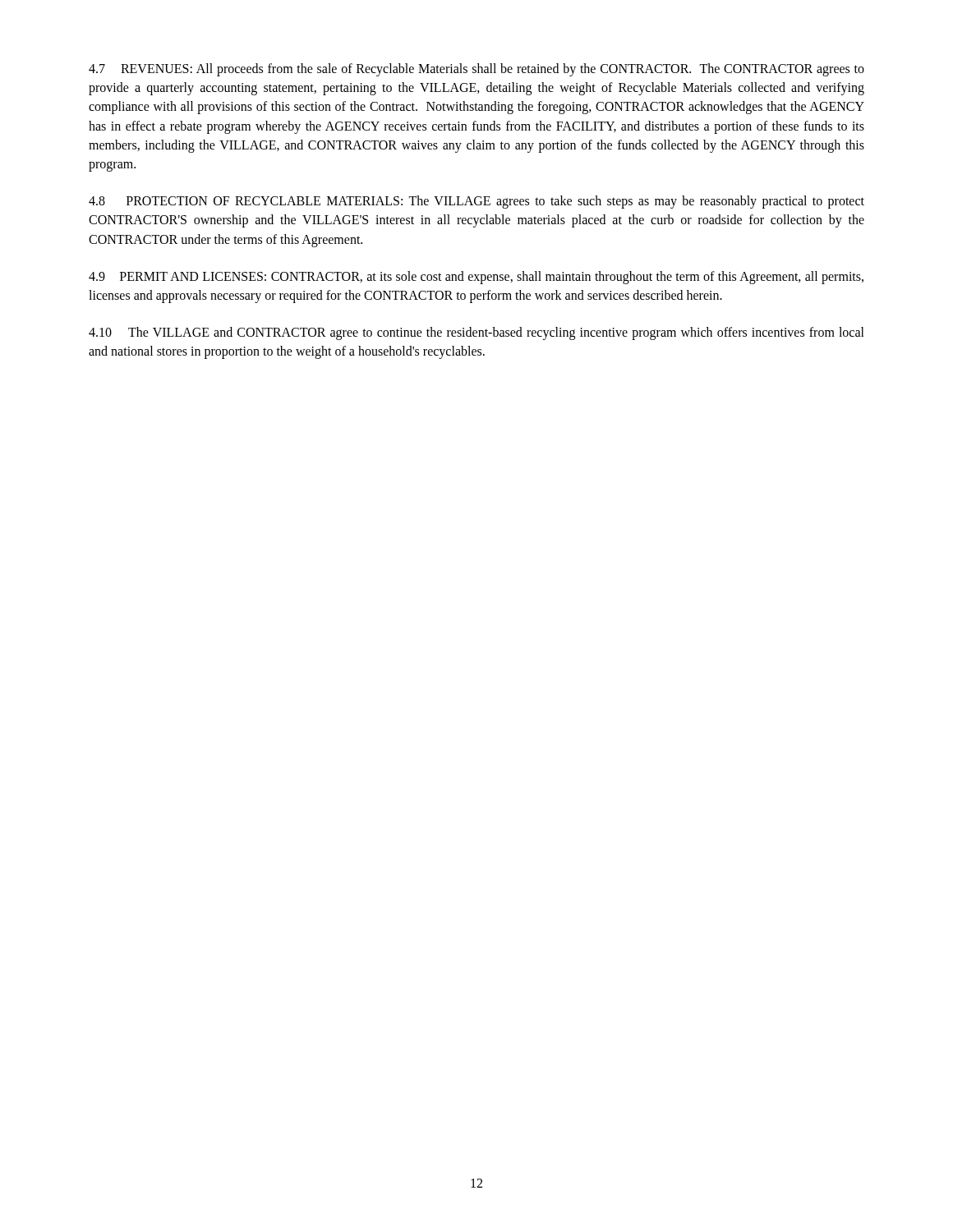Navigate to the region starting "7 REVENUES: All proceeds"

click(x=476, y=116)
